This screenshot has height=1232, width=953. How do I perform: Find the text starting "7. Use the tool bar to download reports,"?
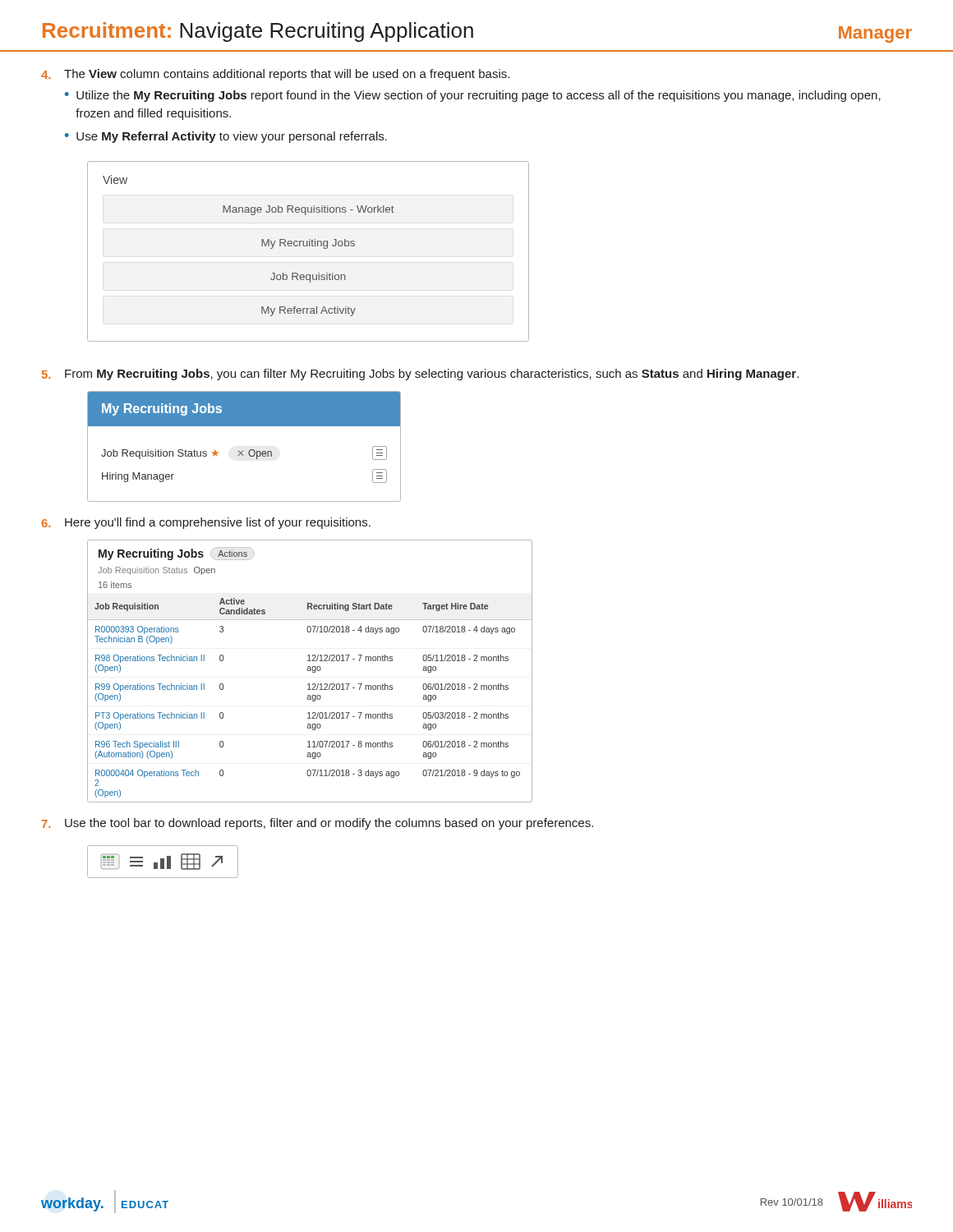tap(476, 823)
